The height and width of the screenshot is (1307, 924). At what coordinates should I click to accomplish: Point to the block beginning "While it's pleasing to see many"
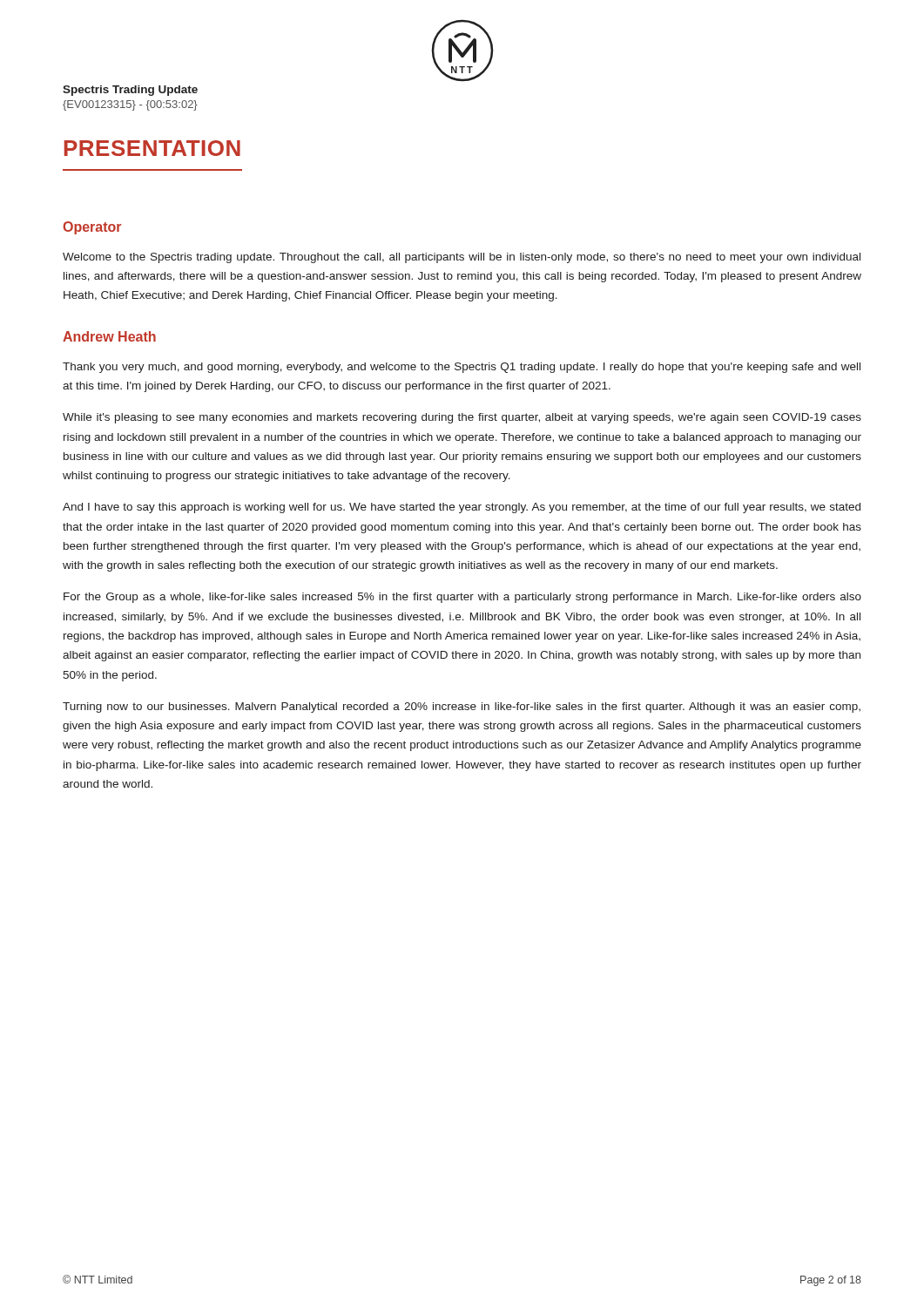tap(462, 447)
